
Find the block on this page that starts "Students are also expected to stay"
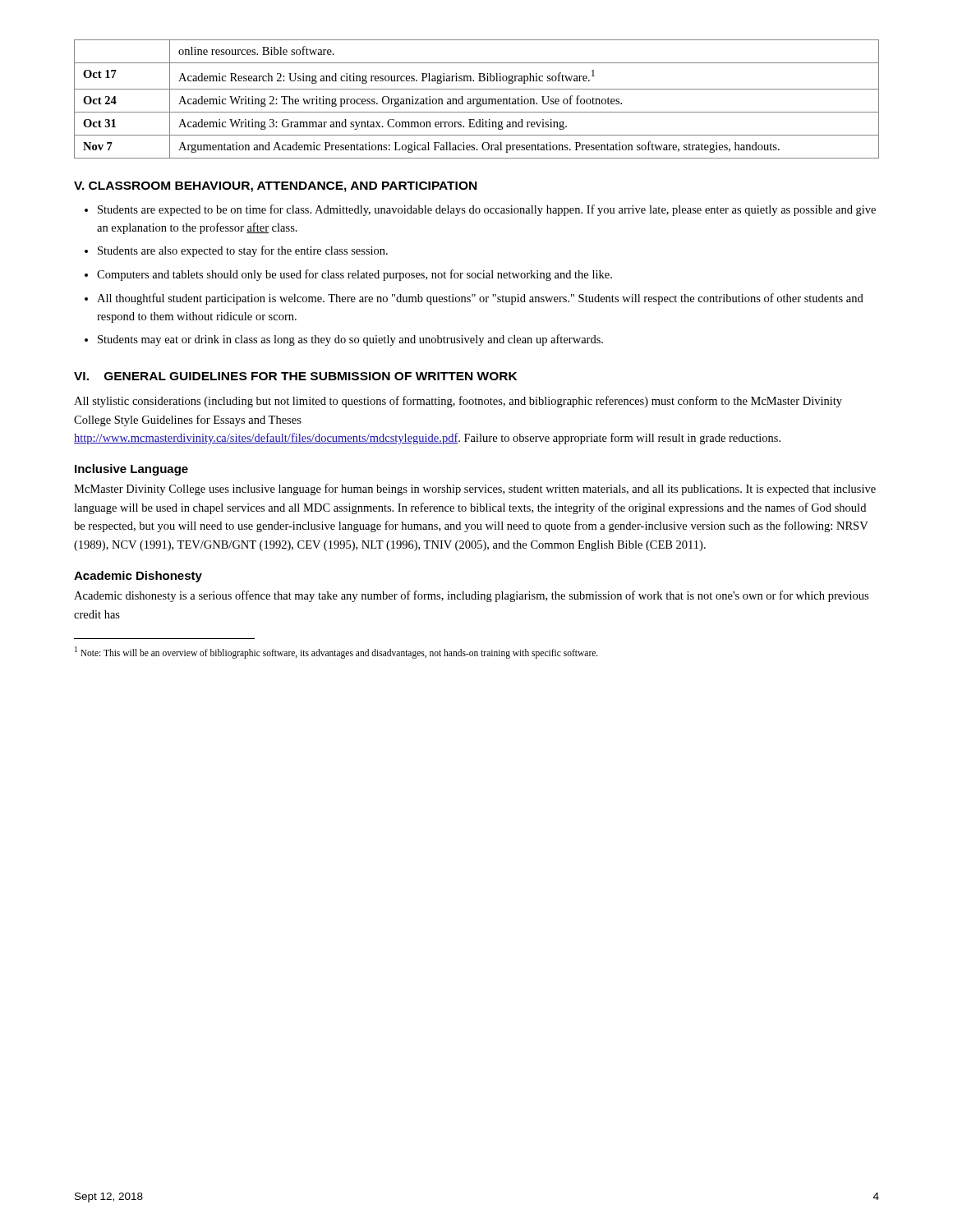tap(243, 251)
